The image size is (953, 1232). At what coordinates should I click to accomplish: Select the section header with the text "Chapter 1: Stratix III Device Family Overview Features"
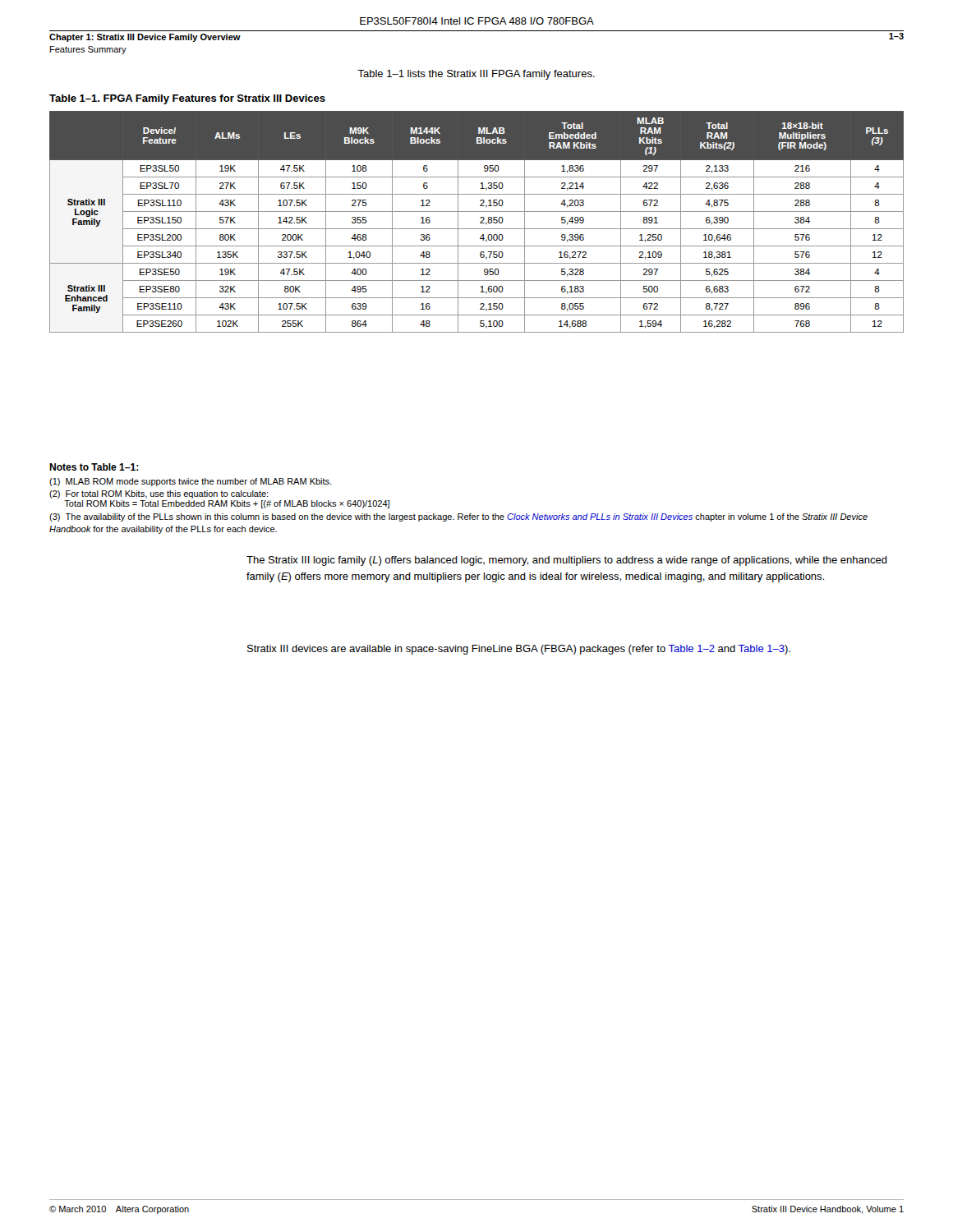tap(145, 43)
